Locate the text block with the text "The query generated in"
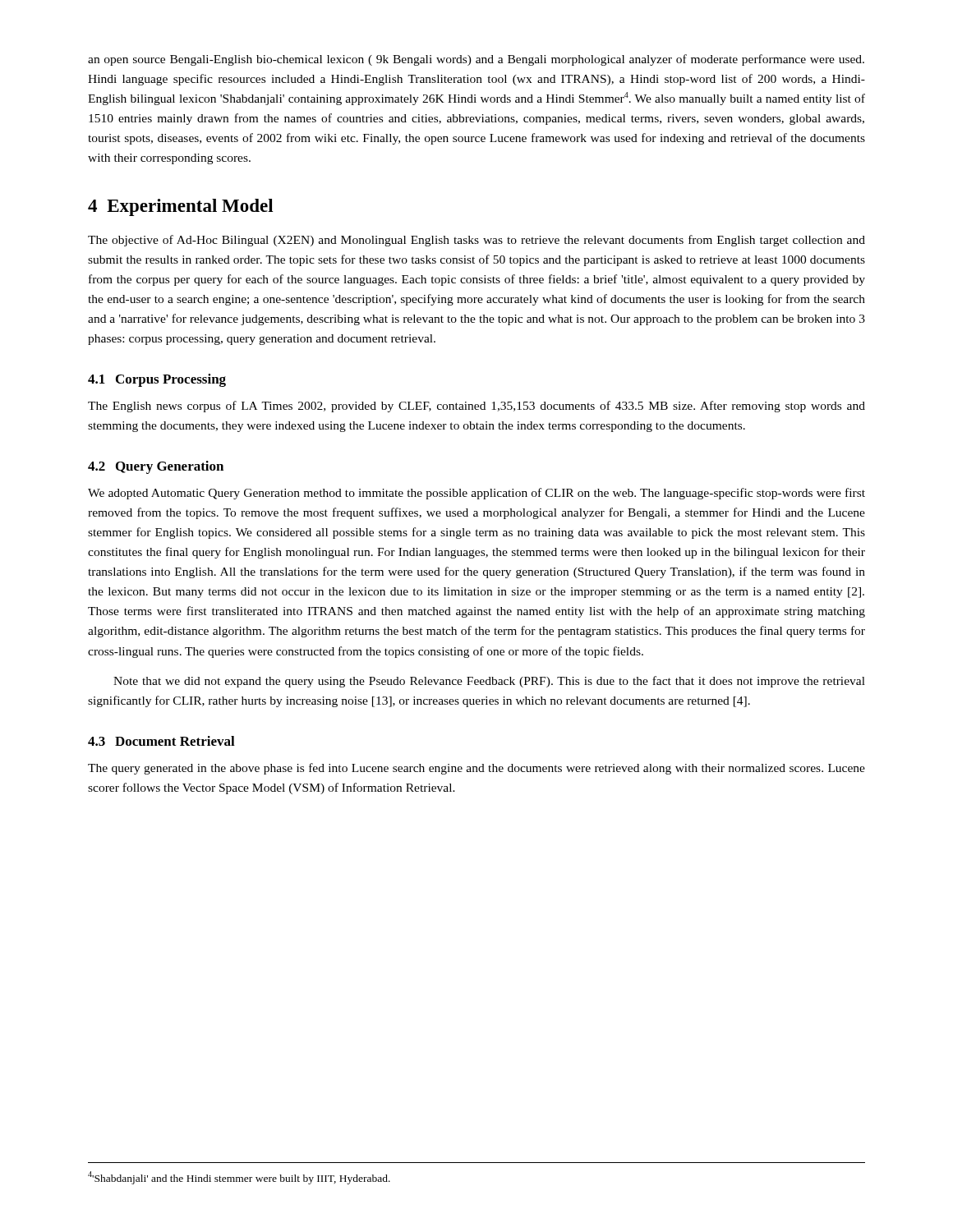The image size is (953, 1232). click(x=476, y=777)
